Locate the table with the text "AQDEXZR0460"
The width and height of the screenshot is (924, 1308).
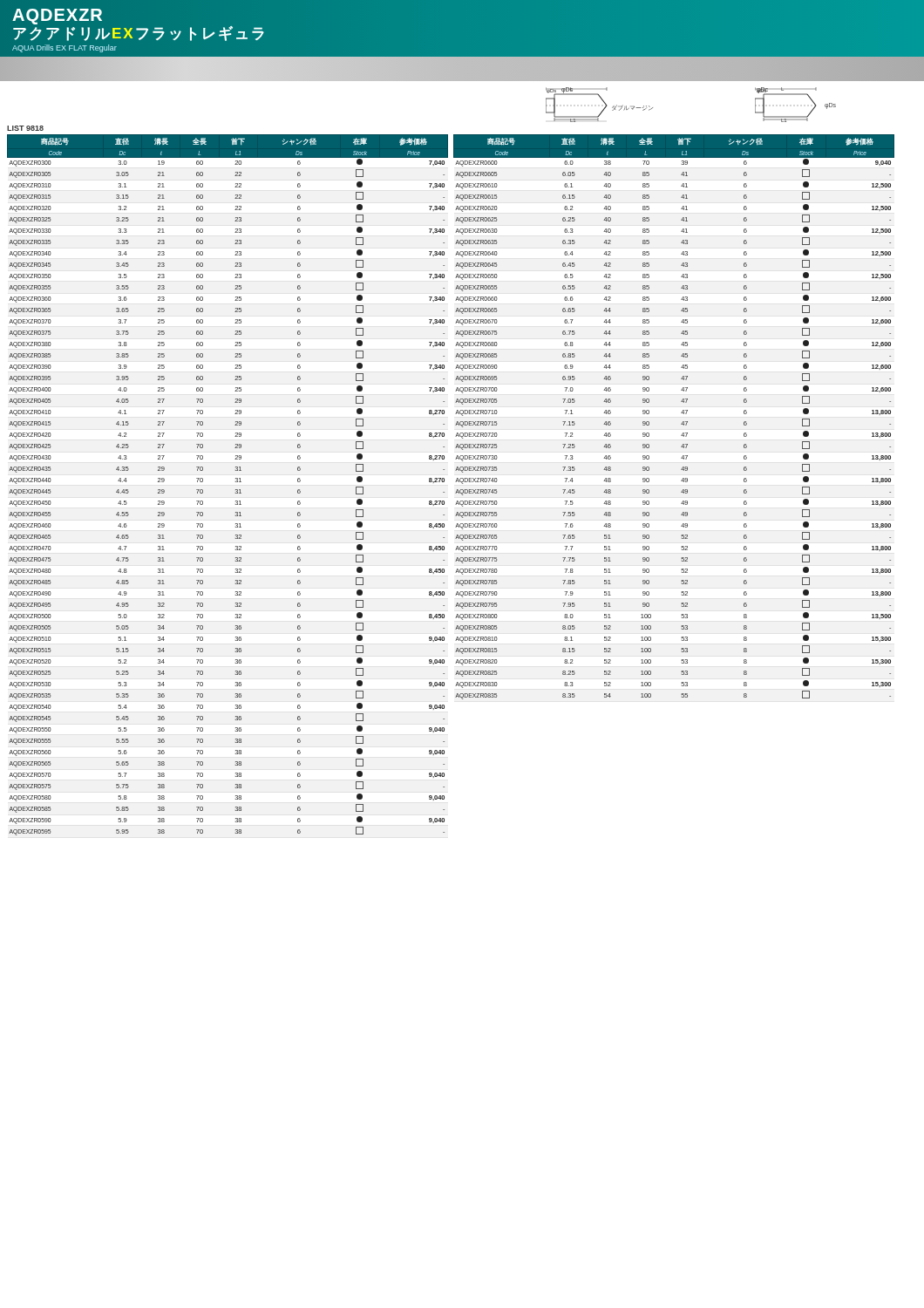227,486
